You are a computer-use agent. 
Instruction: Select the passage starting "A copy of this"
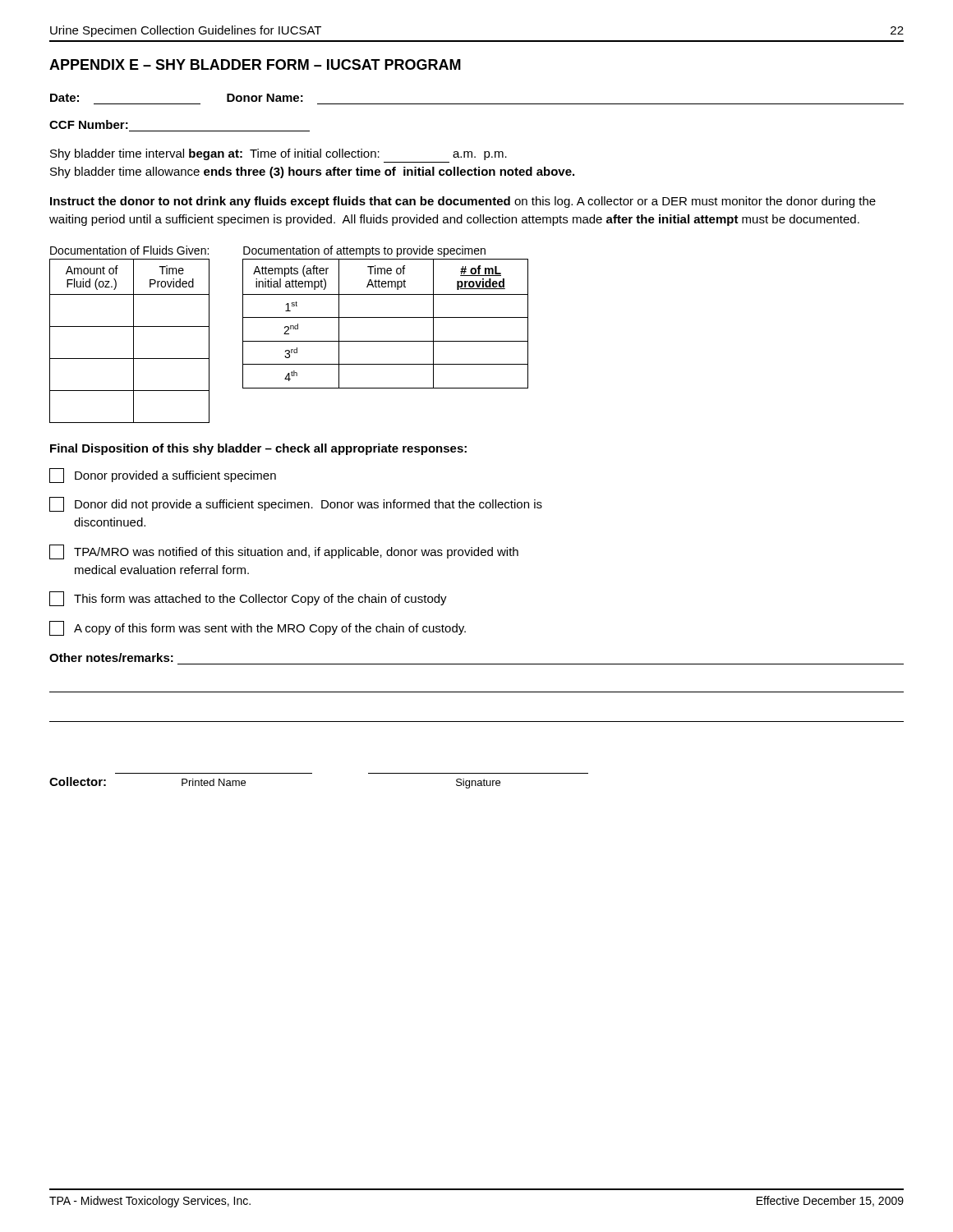coord(476,628)
